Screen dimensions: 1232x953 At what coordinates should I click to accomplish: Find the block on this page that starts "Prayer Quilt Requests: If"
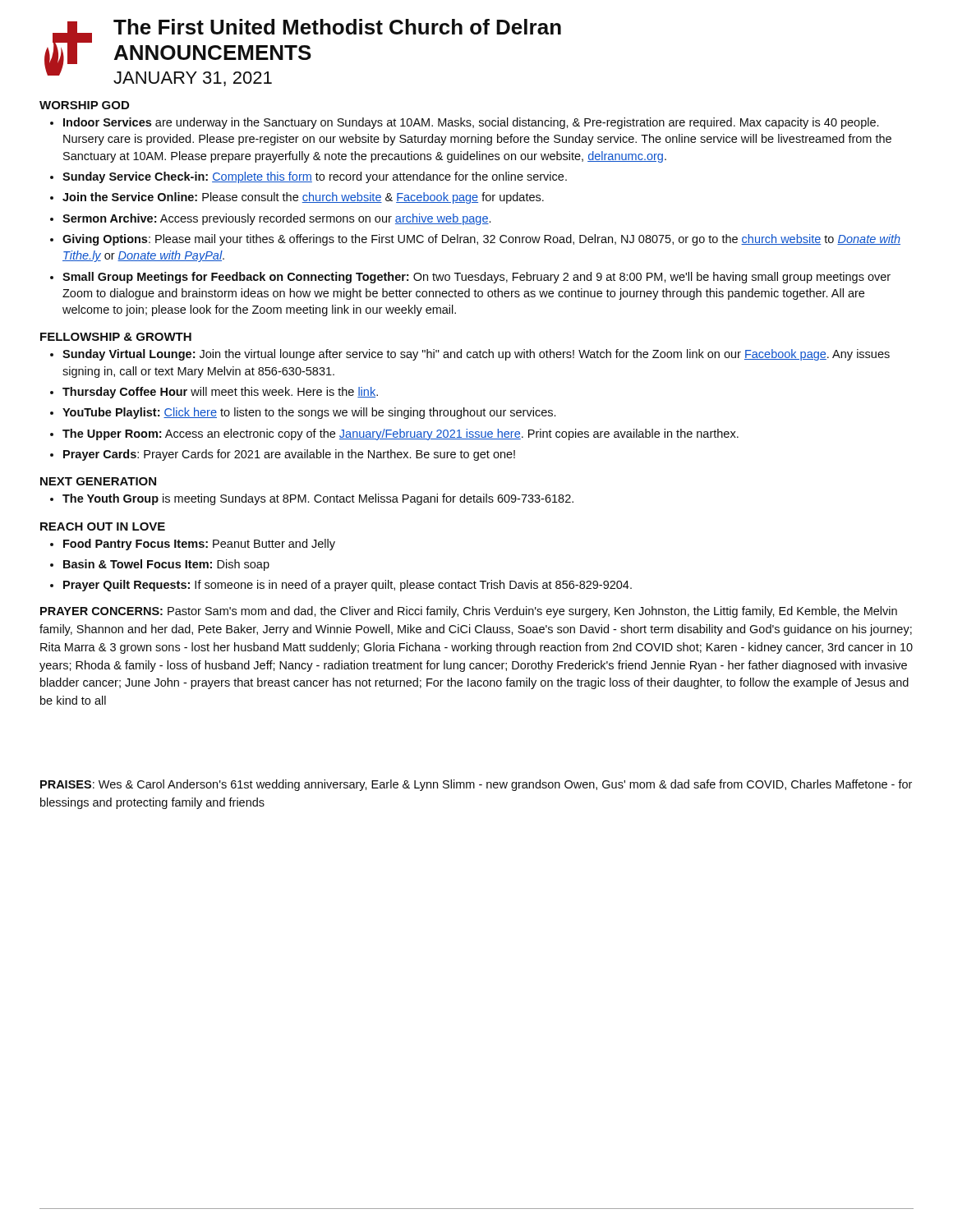pos(348,585)
